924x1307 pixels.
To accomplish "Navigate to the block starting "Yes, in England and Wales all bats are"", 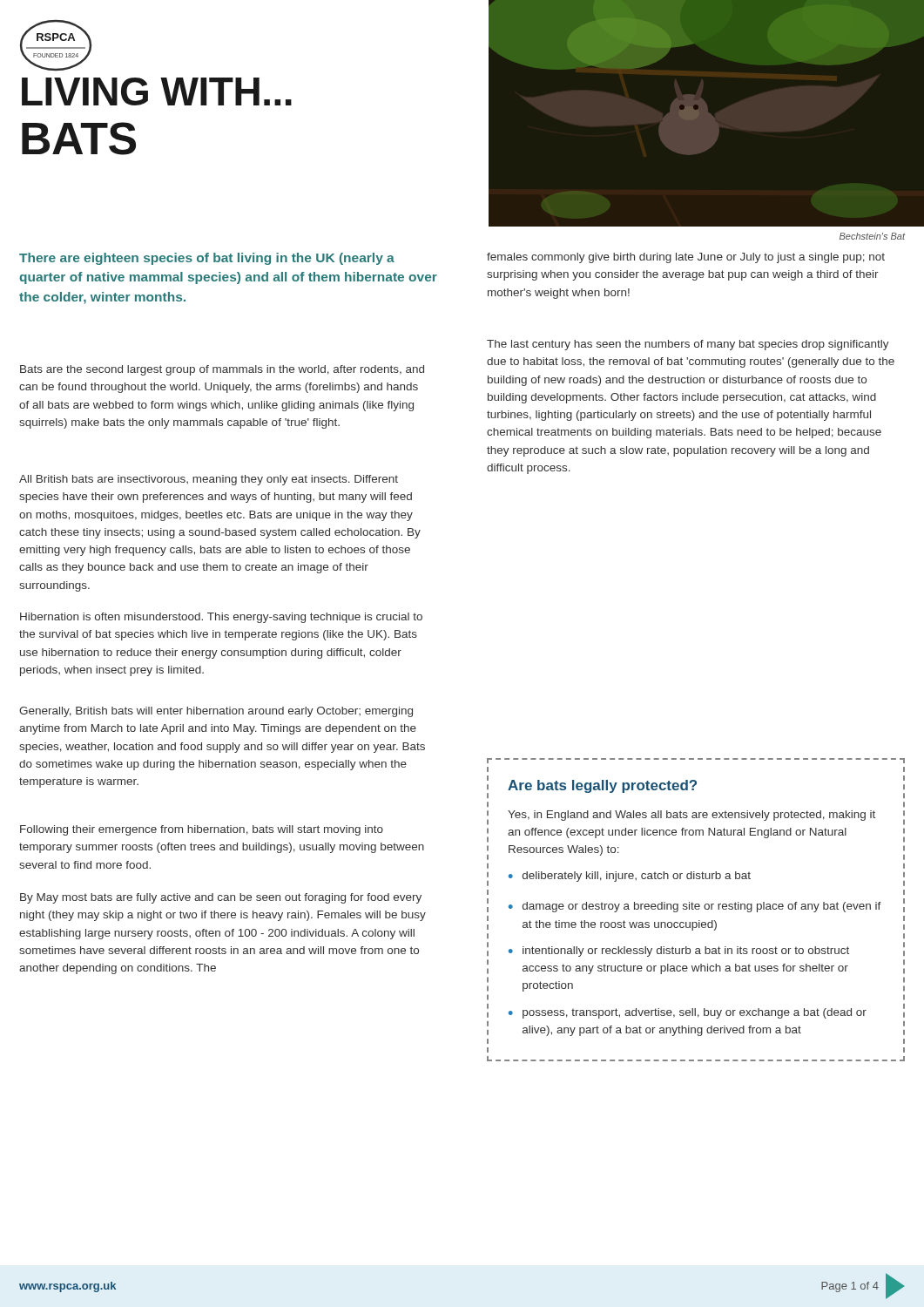I will (692, 832).
